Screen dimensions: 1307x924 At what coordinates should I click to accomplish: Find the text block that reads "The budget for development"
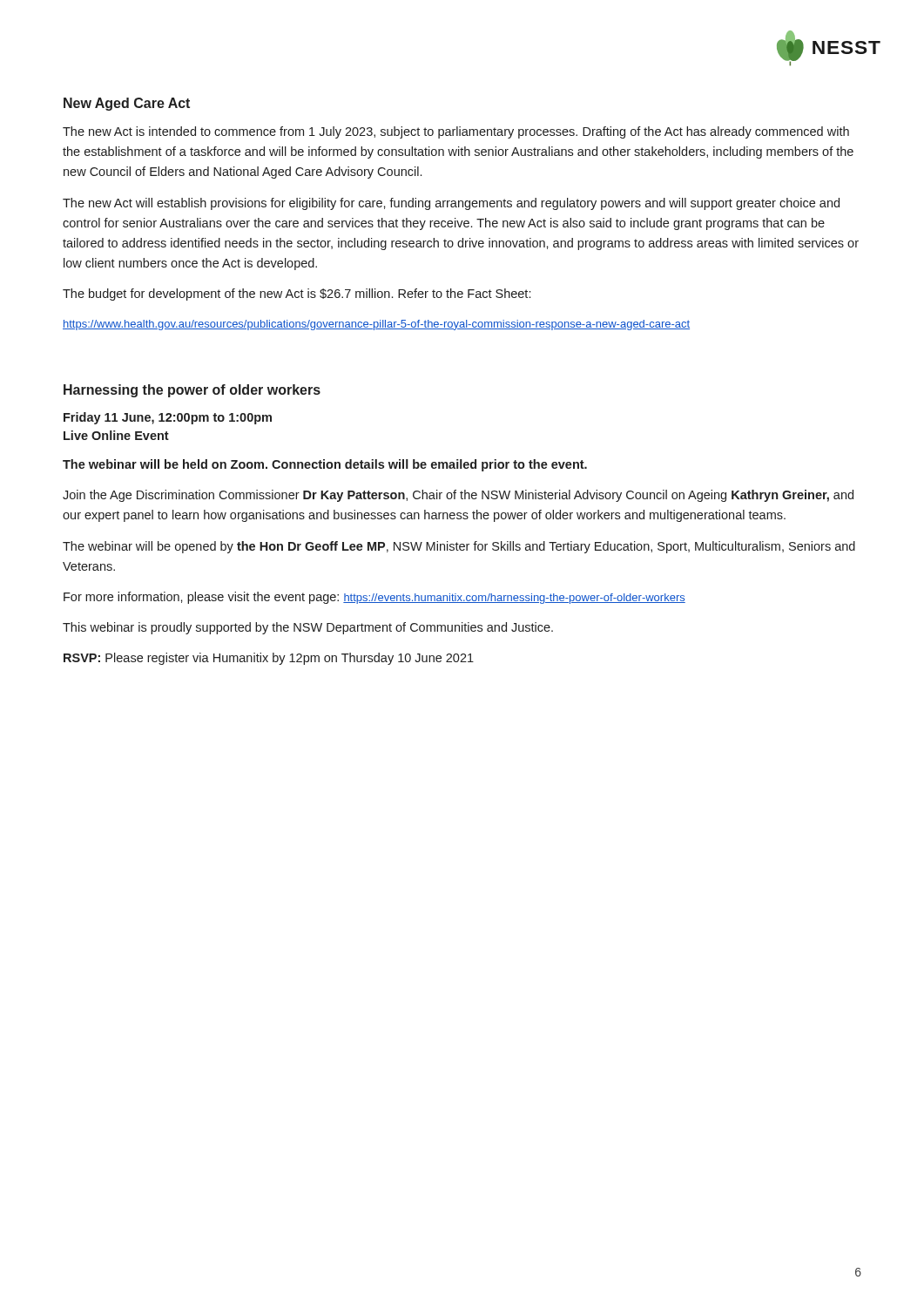[x=297, y=294]
